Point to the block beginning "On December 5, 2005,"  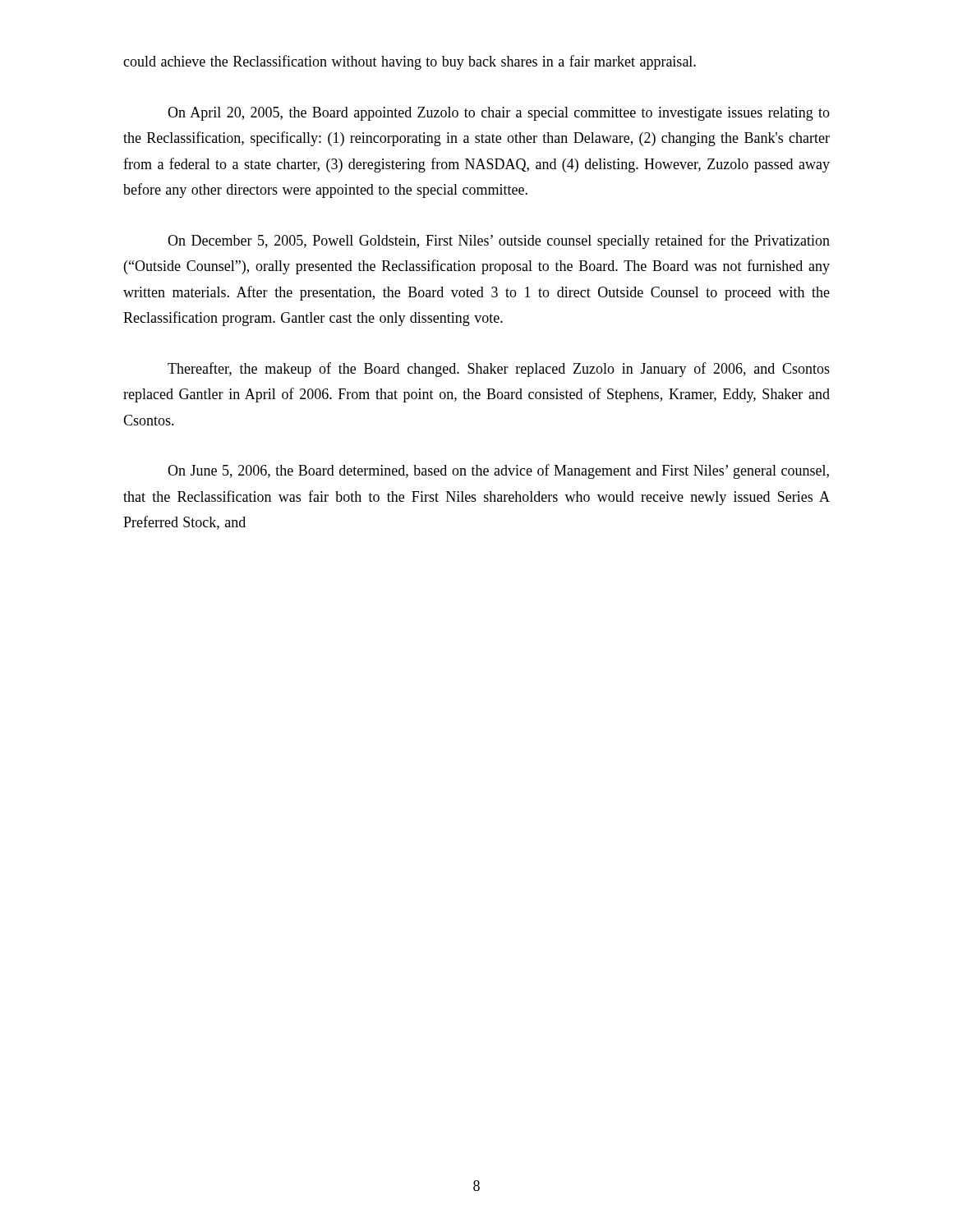tap(476, 279)
